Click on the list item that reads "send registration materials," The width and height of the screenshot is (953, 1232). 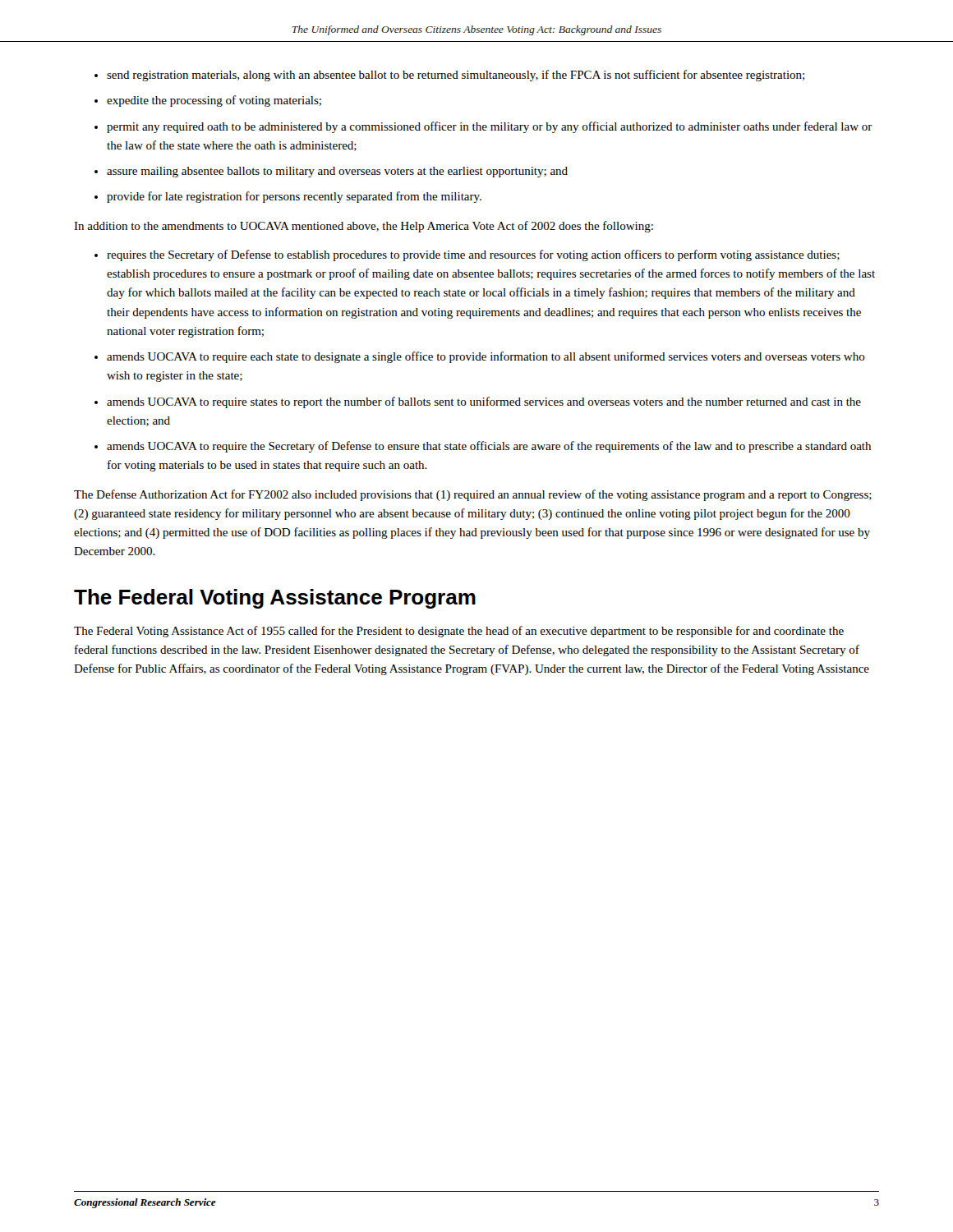coord(456,75)
